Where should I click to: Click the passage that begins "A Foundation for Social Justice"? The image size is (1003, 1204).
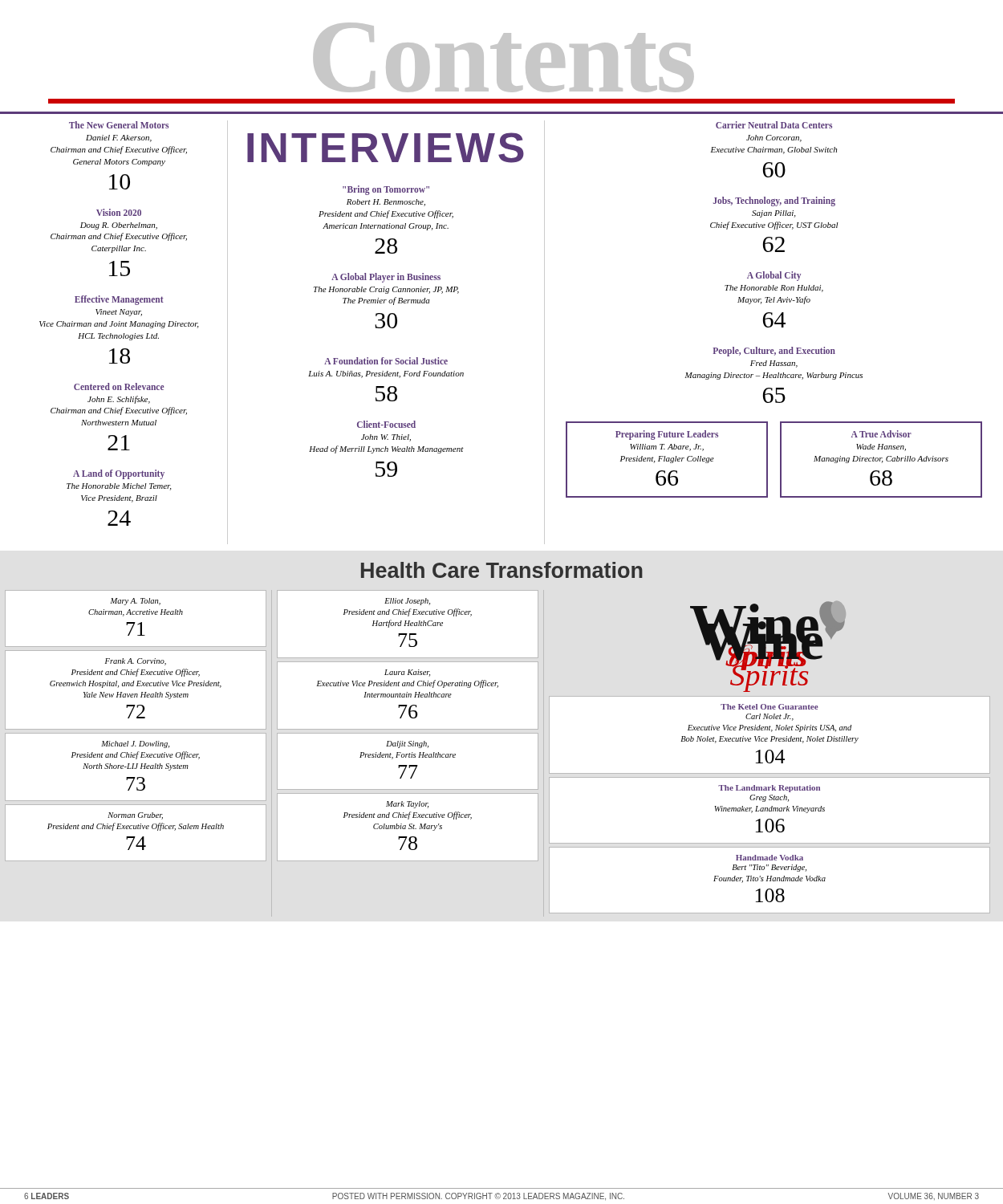click(386, 381)
